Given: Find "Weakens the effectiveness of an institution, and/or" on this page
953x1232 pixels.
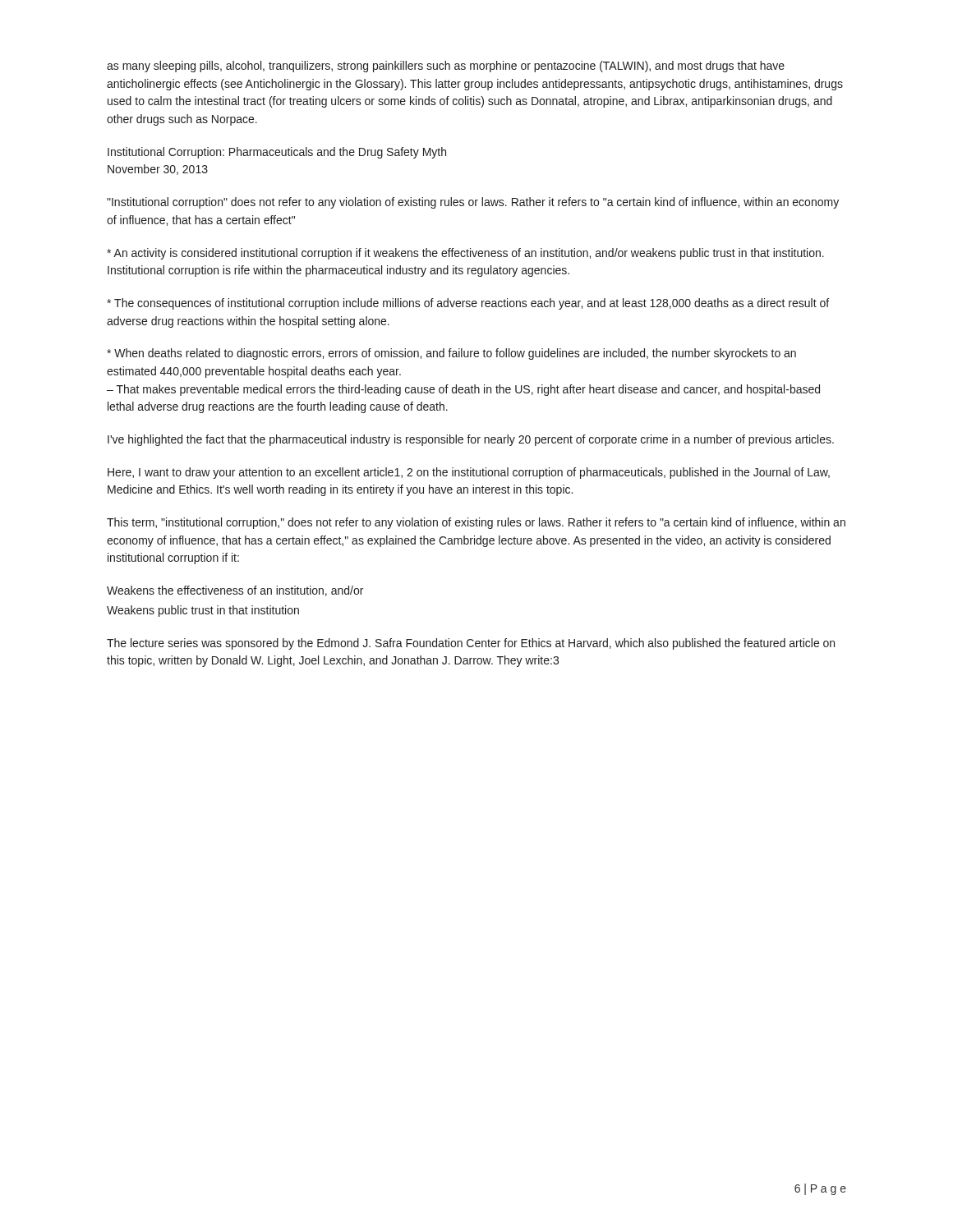Looking at the screenshot, I should pyautogui.click(x=235, y=591).
